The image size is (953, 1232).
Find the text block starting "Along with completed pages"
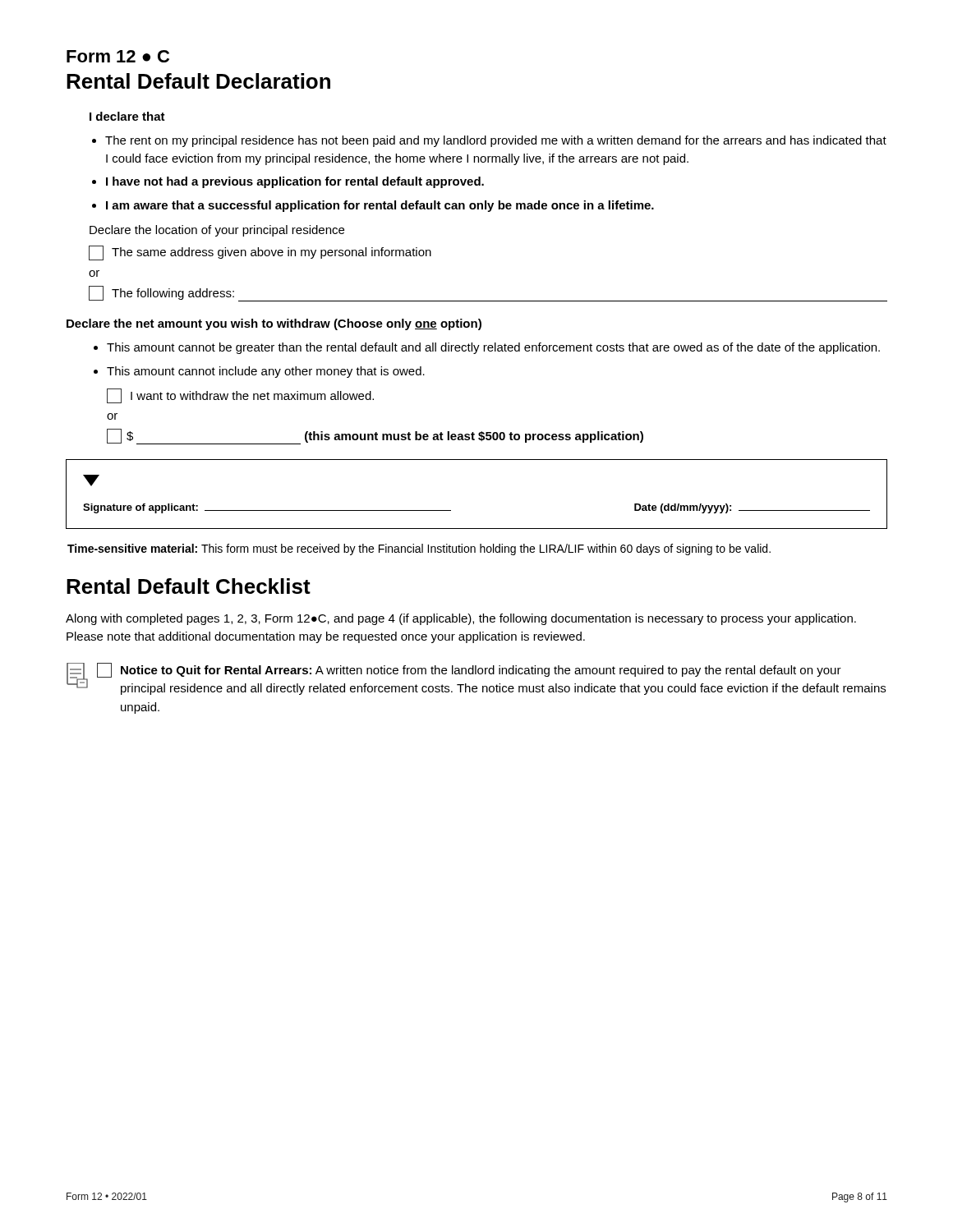tap(461, 627)
